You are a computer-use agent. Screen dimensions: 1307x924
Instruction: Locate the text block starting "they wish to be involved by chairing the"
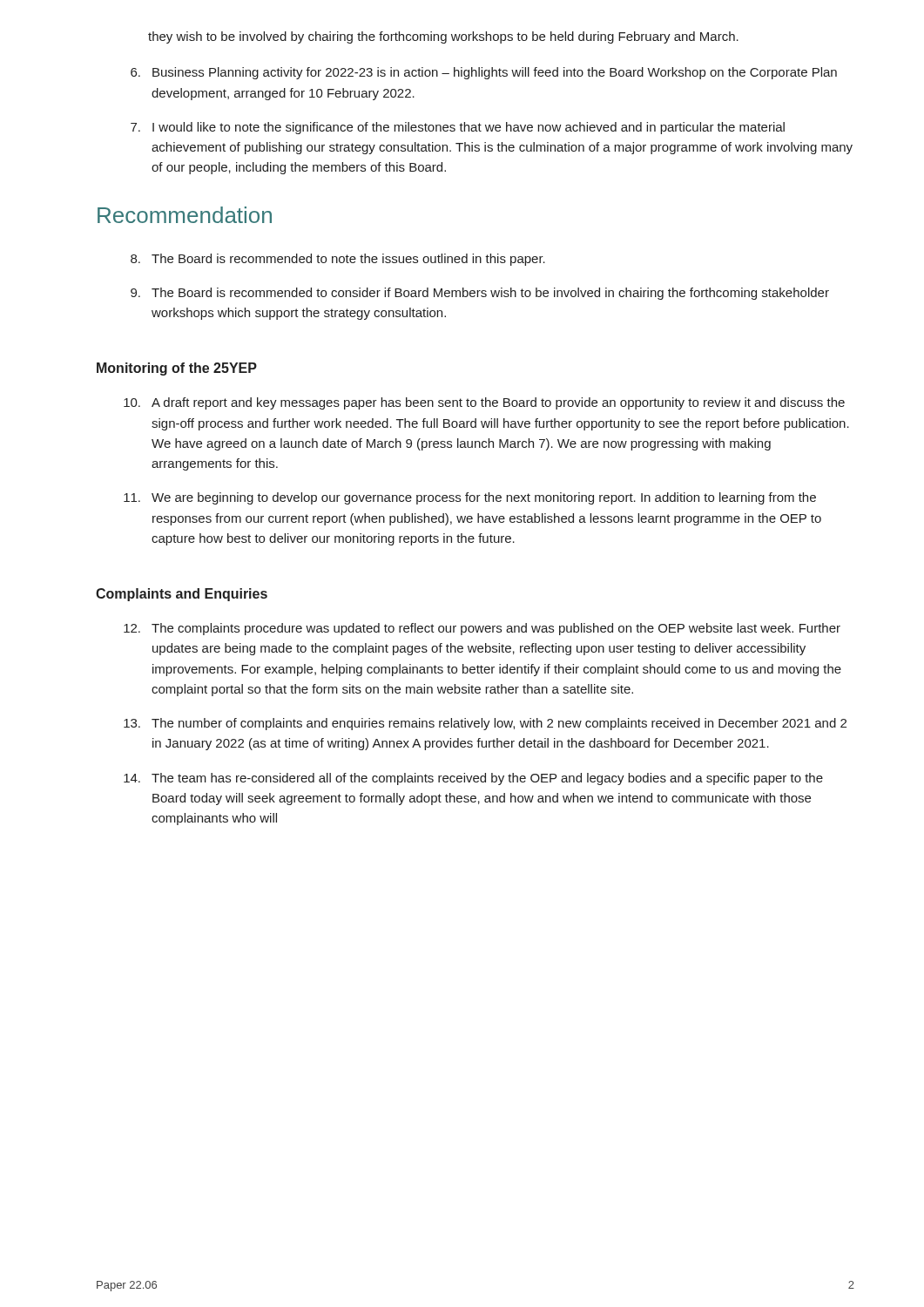[444, 36]
